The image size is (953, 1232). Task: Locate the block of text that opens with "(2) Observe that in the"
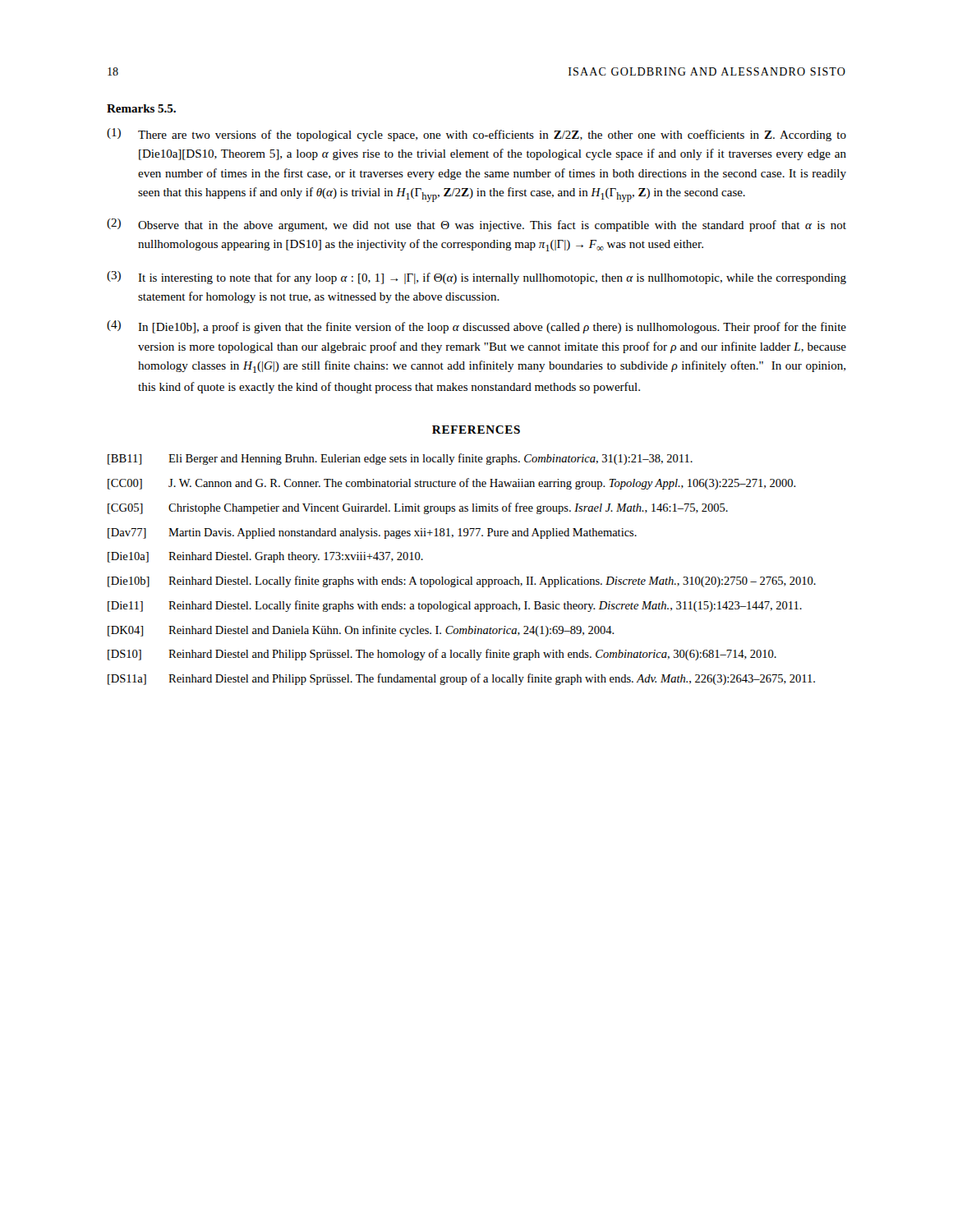point(476,236)
